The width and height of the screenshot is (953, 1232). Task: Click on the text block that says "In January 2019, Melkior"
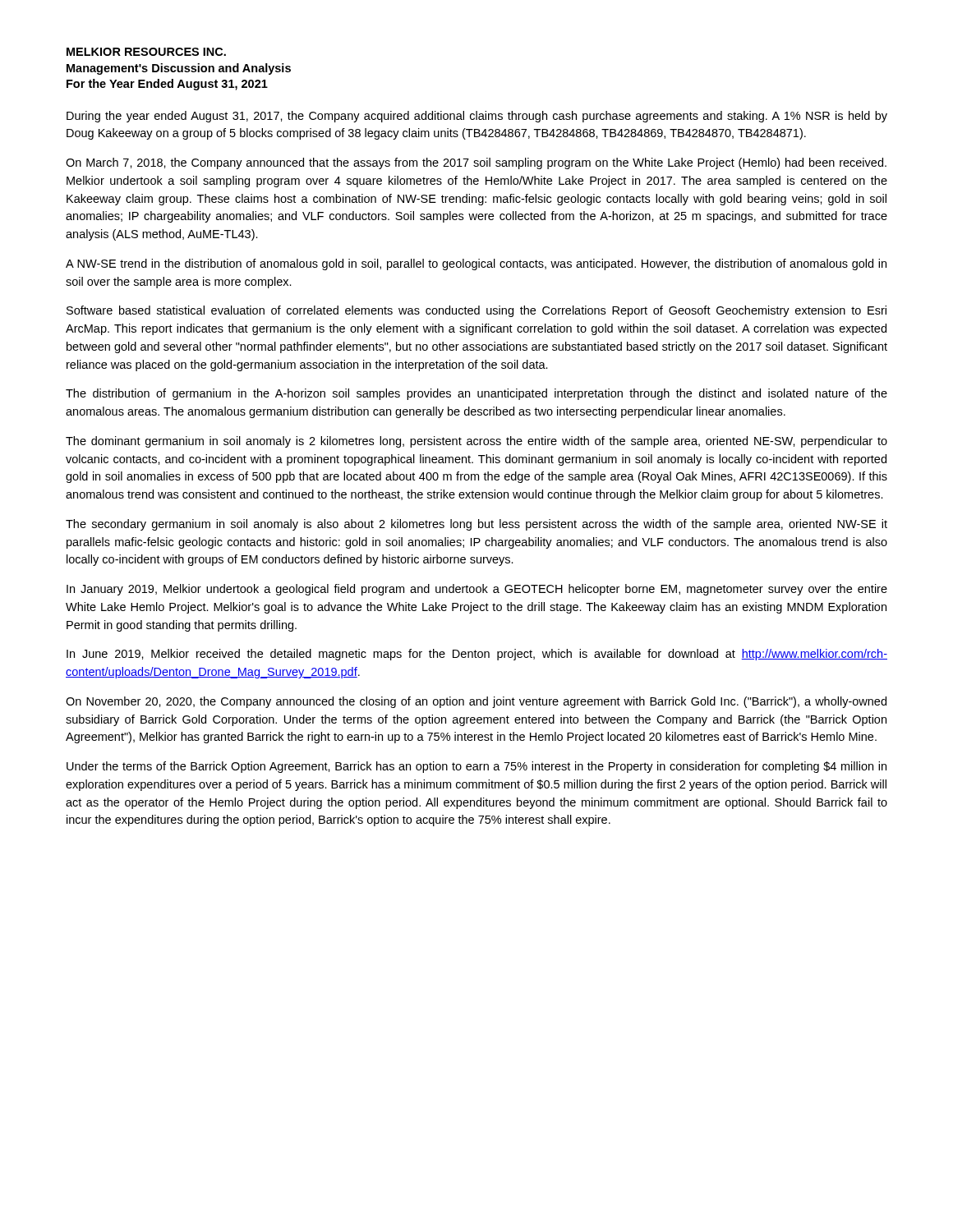[476, 607]
